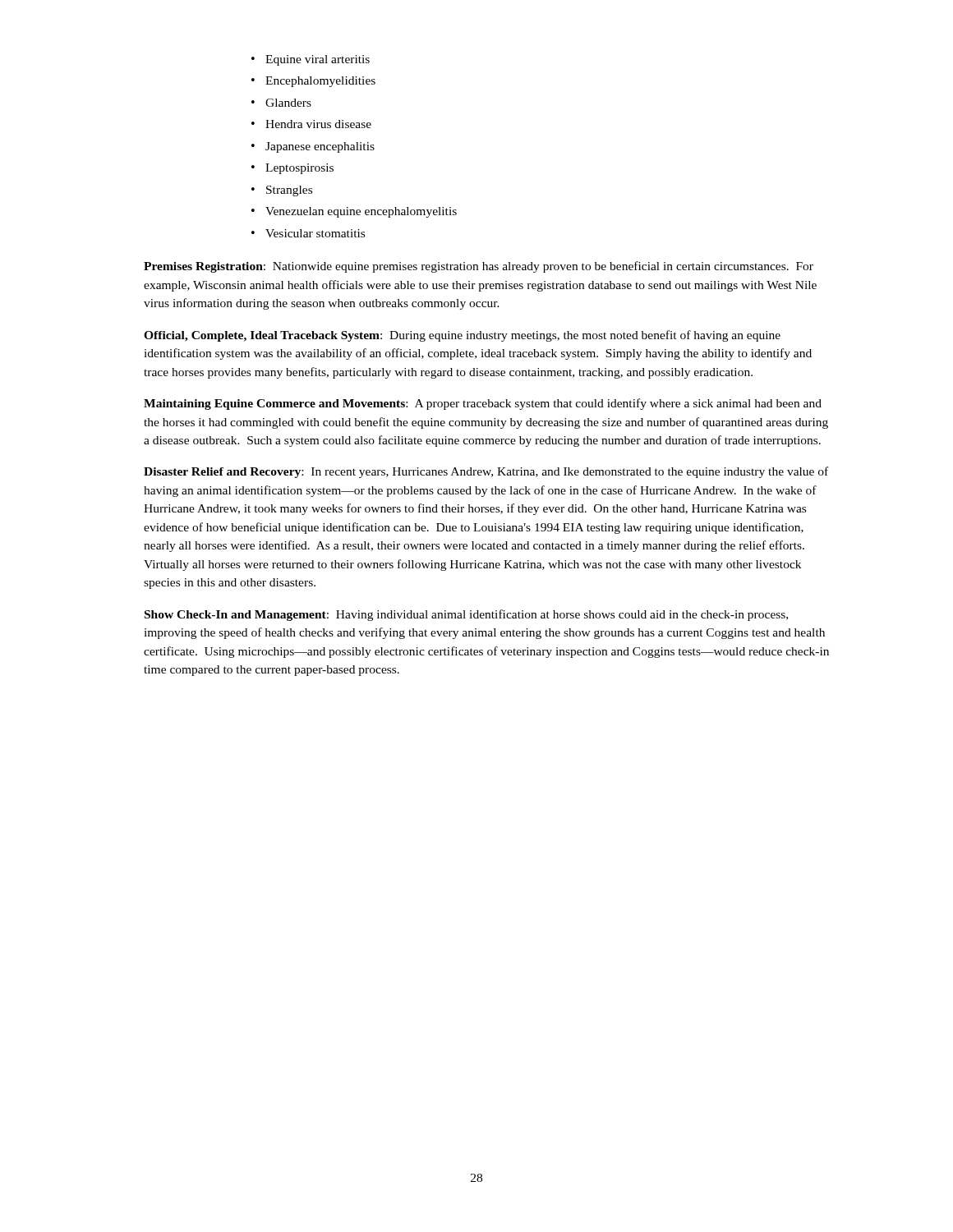Click on the text block starting "• Glanders"
This screenshot has height=1232, width=953.
coord(281,103)
